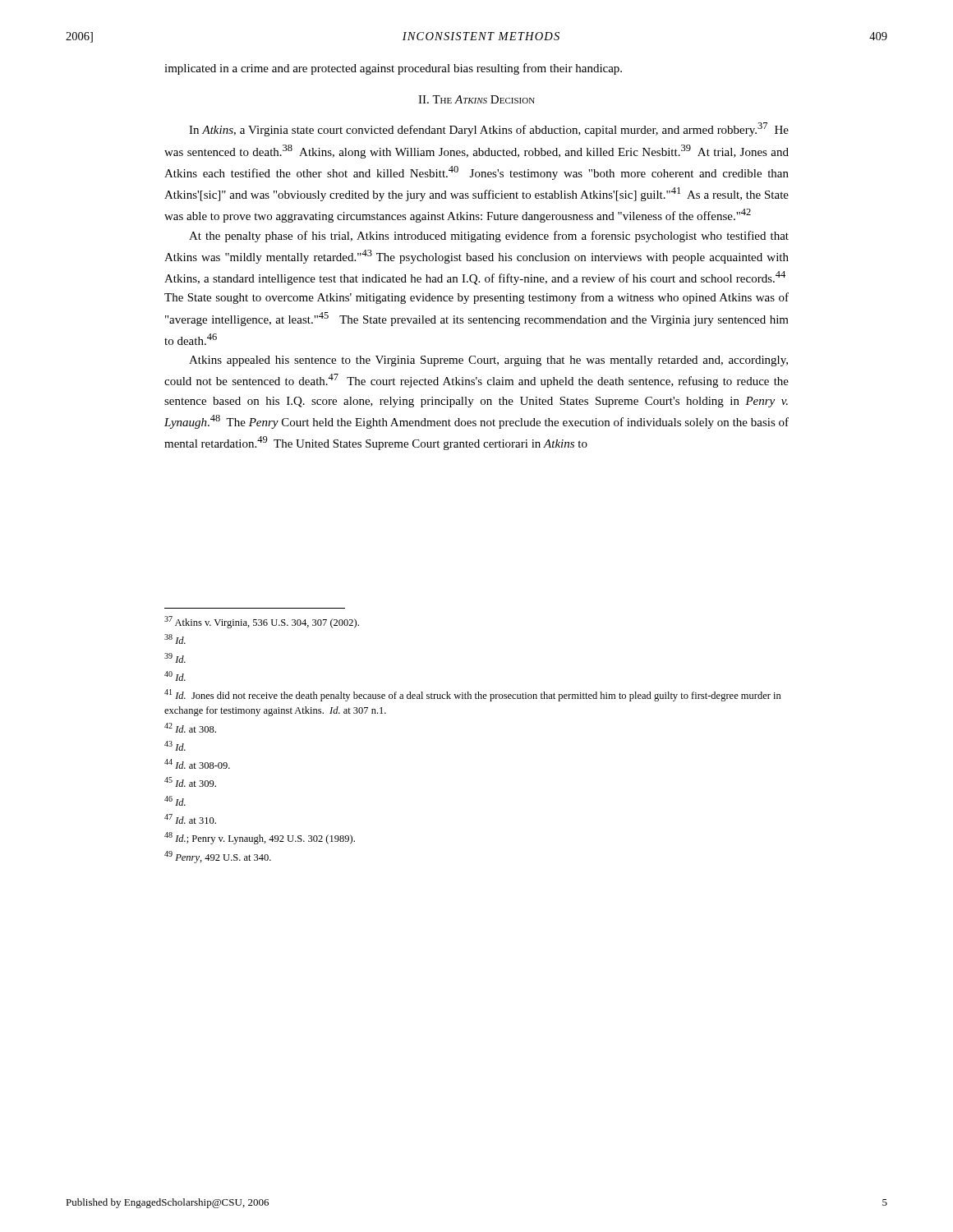Locate the block of text that opens with "At the penalty phase of"

click(476, 289)
